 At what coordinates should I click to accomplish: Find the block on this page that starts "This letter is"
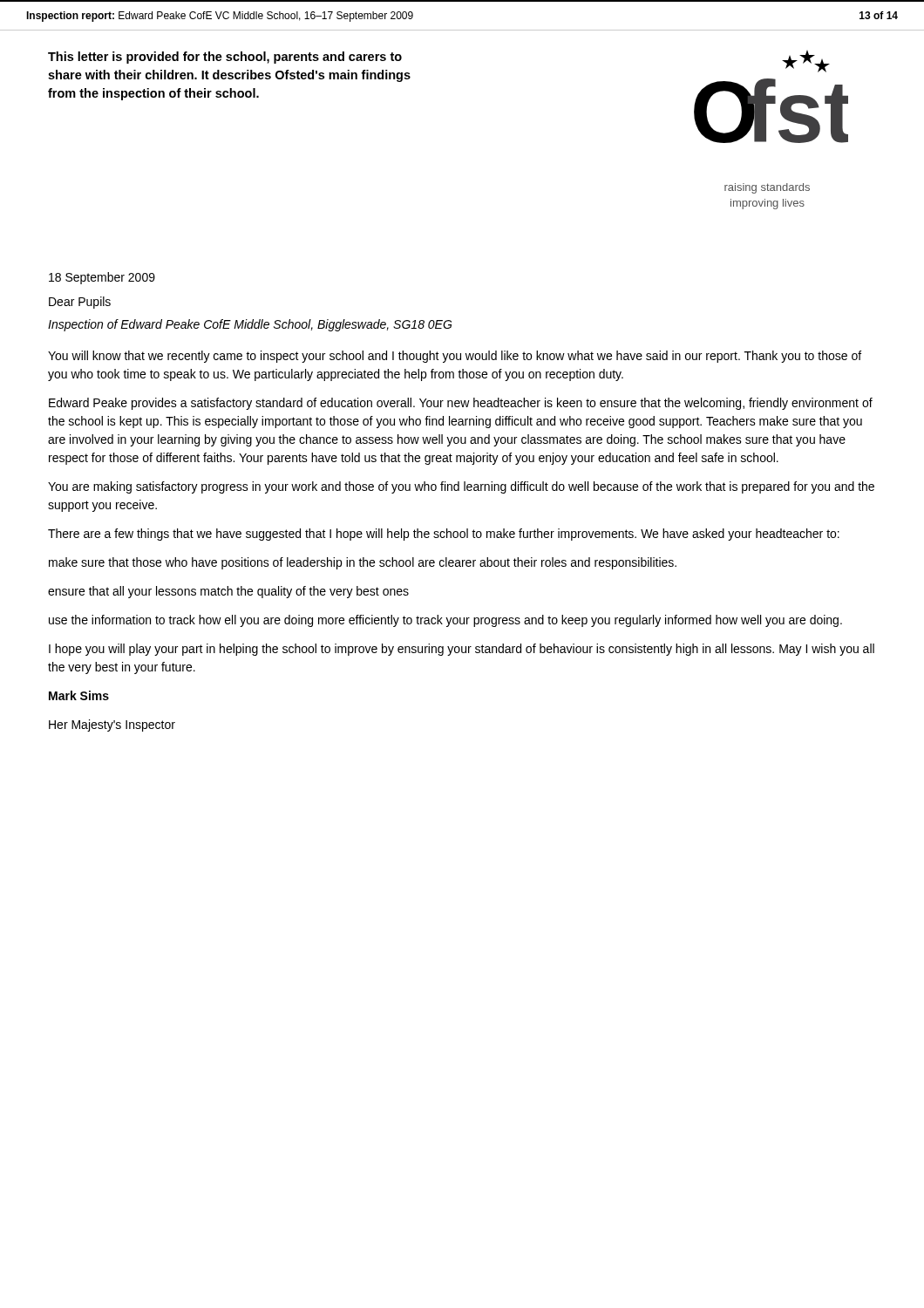point(231,75)
